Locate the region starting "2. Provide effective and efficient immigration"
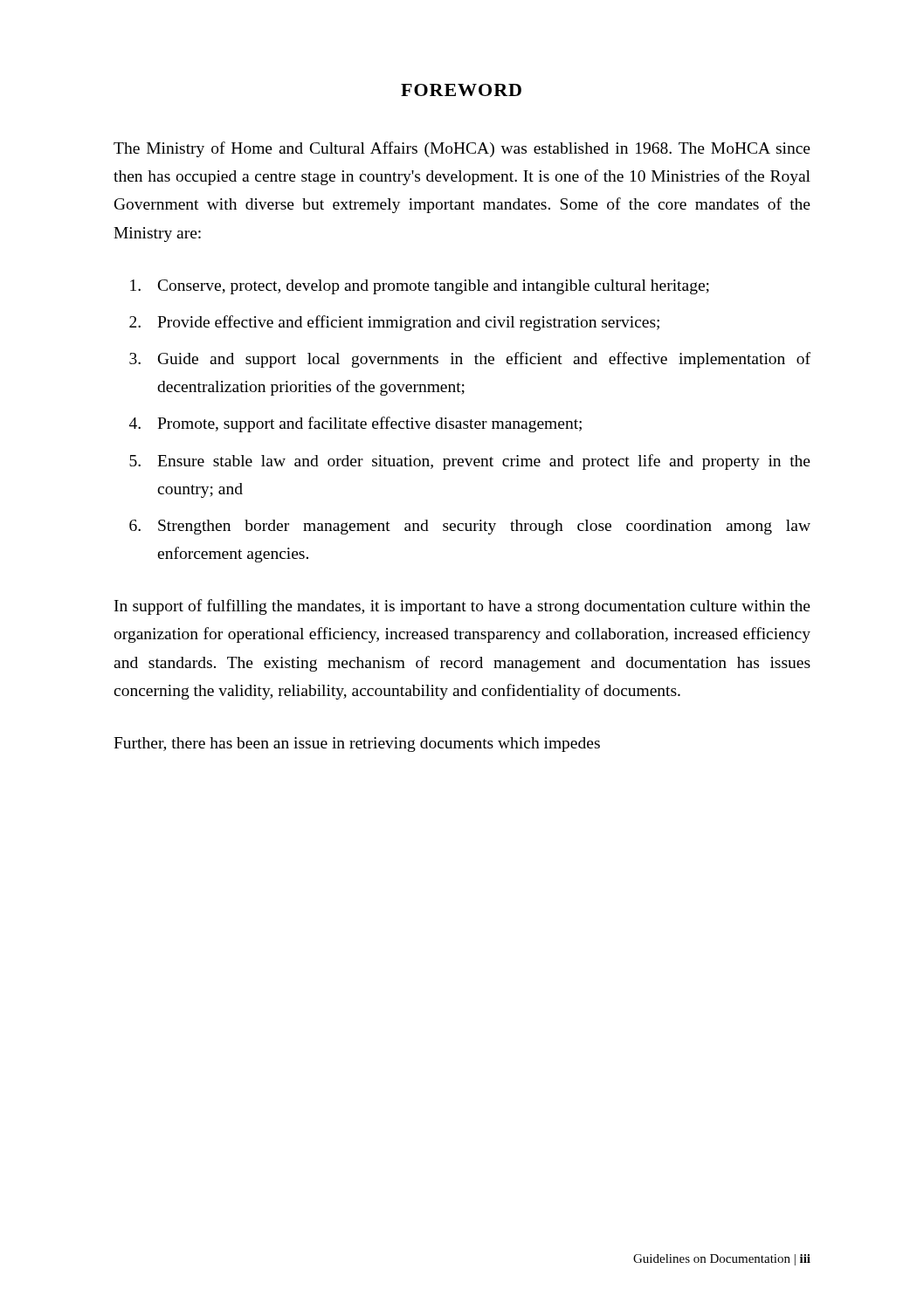This screenshot has width=924, height=1310. tap(462, 322)
